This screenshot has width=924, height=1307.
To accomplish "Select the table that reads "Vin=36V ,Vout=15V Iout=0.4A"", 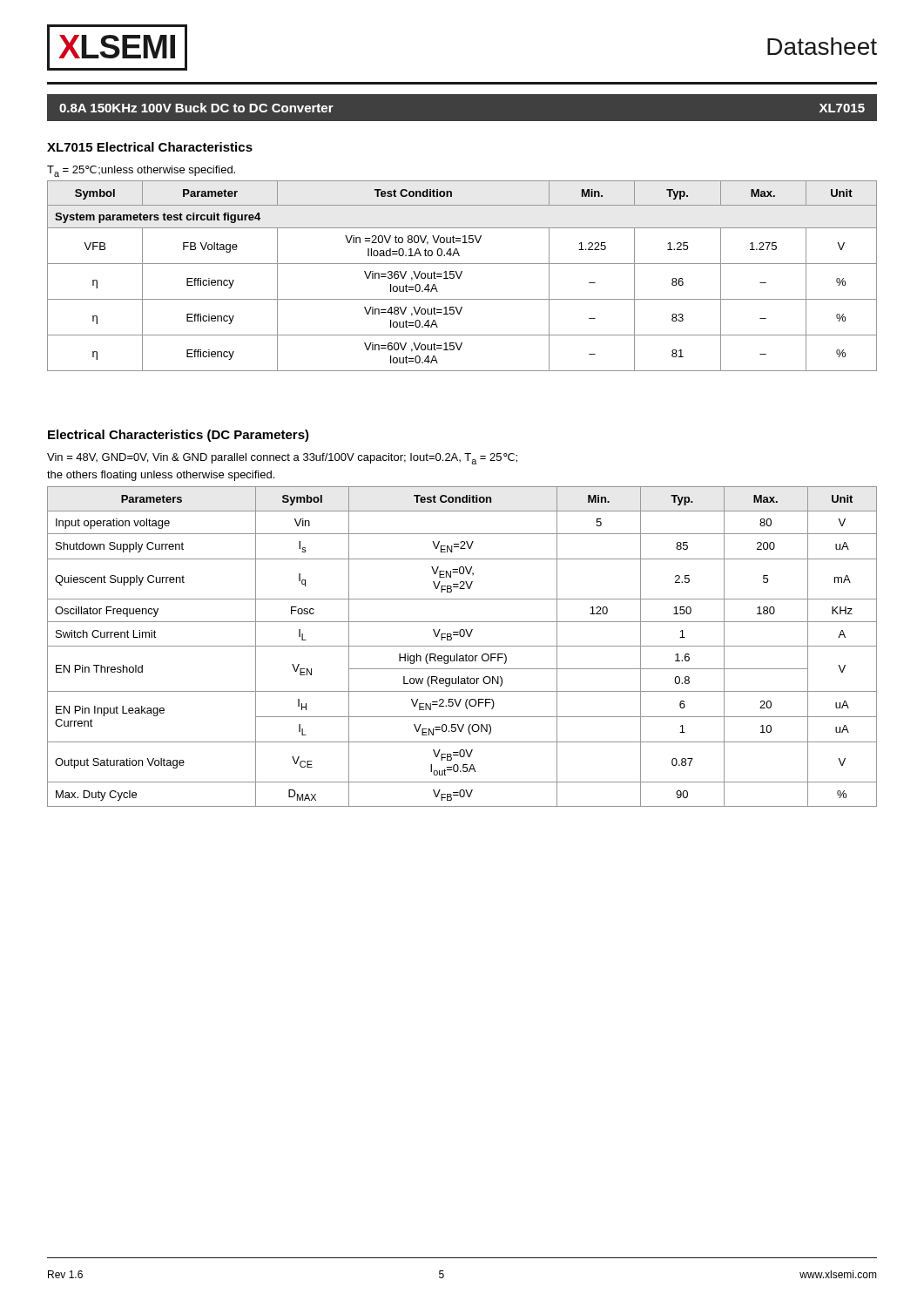I will 462,276.
